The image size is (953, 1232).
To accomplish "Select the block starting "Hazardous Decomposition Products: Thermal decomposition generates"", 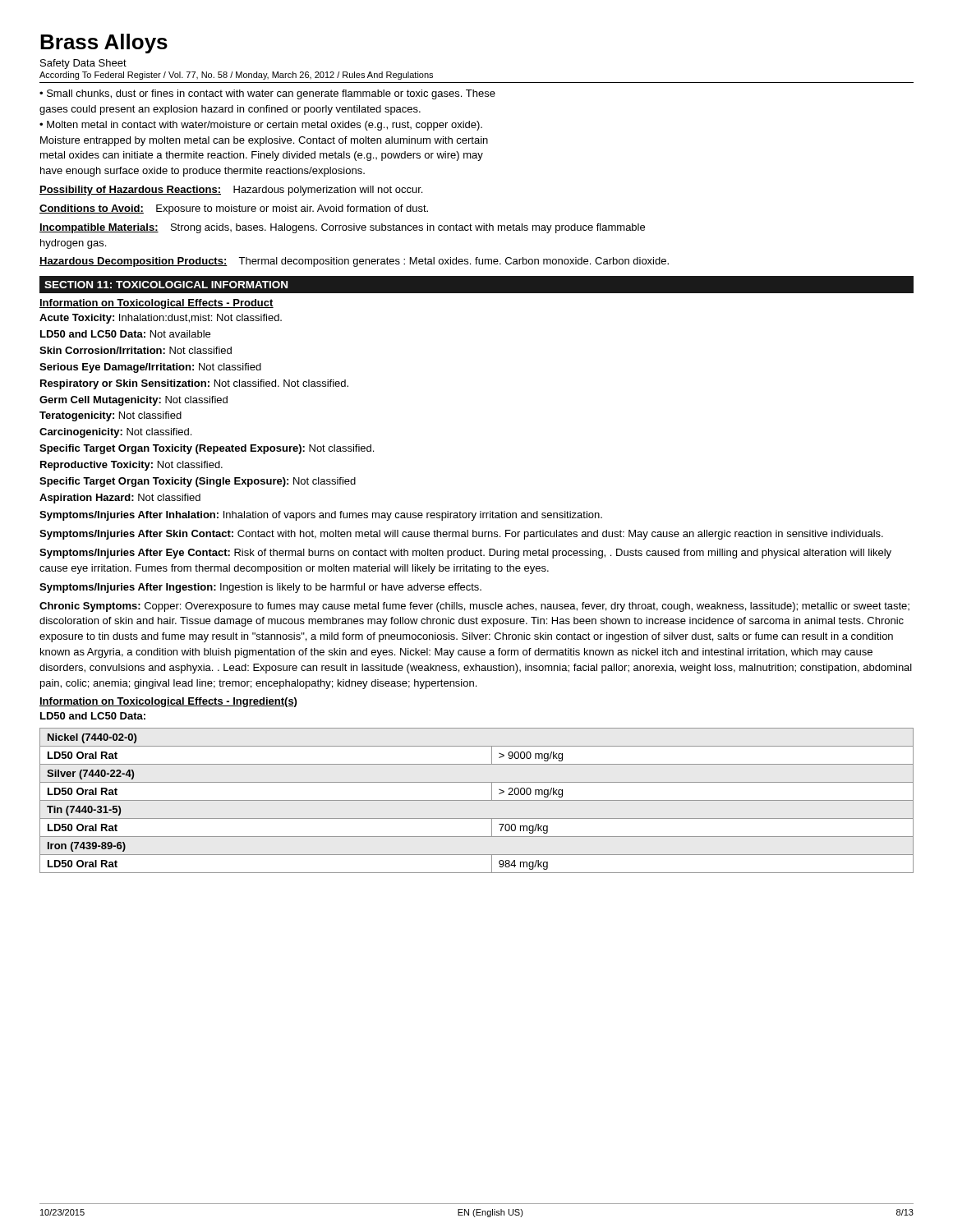I will (355, 261).
